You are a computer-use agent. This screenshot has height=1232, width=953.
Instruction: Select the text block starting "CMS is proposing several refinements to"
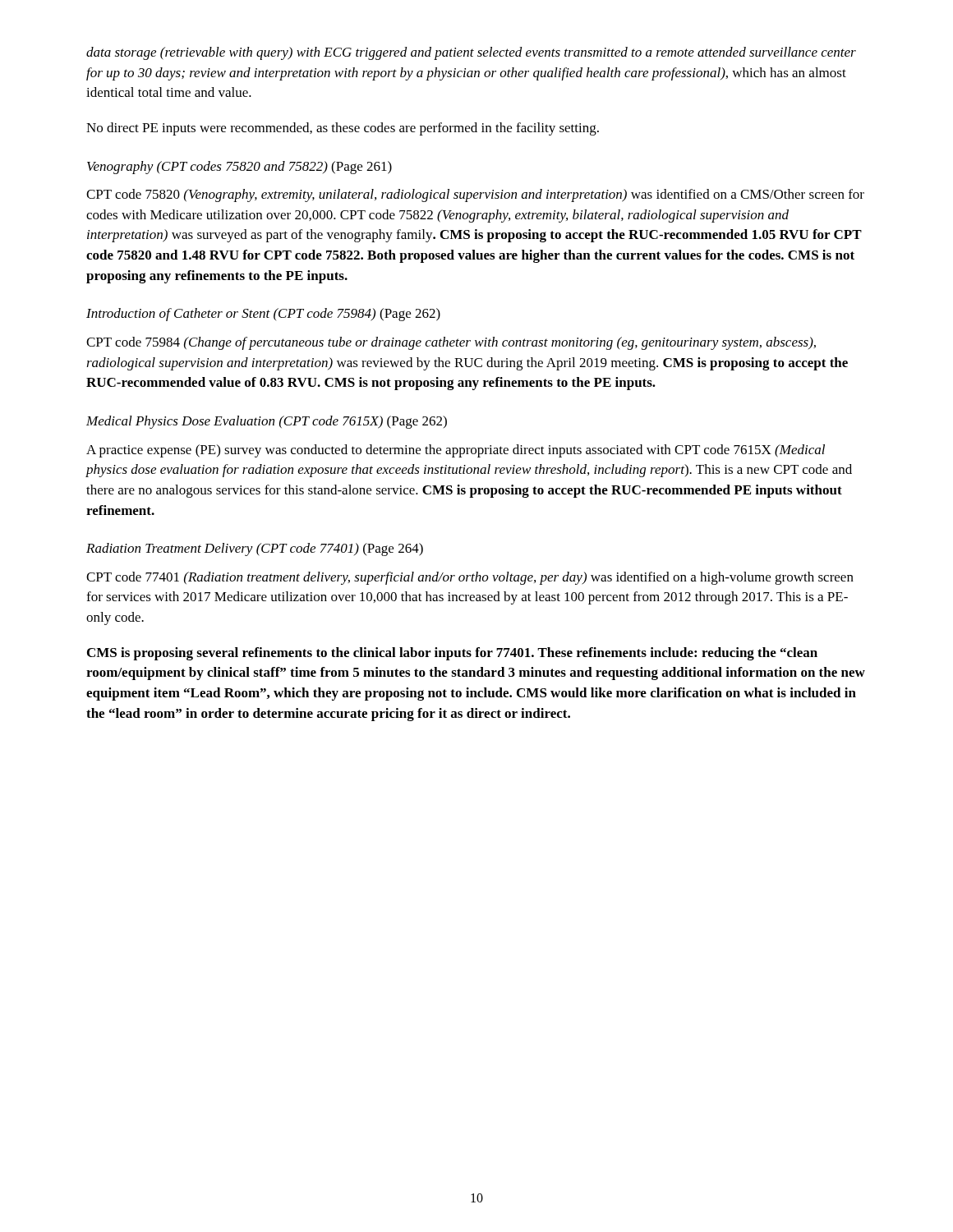(x=476, y=683)
